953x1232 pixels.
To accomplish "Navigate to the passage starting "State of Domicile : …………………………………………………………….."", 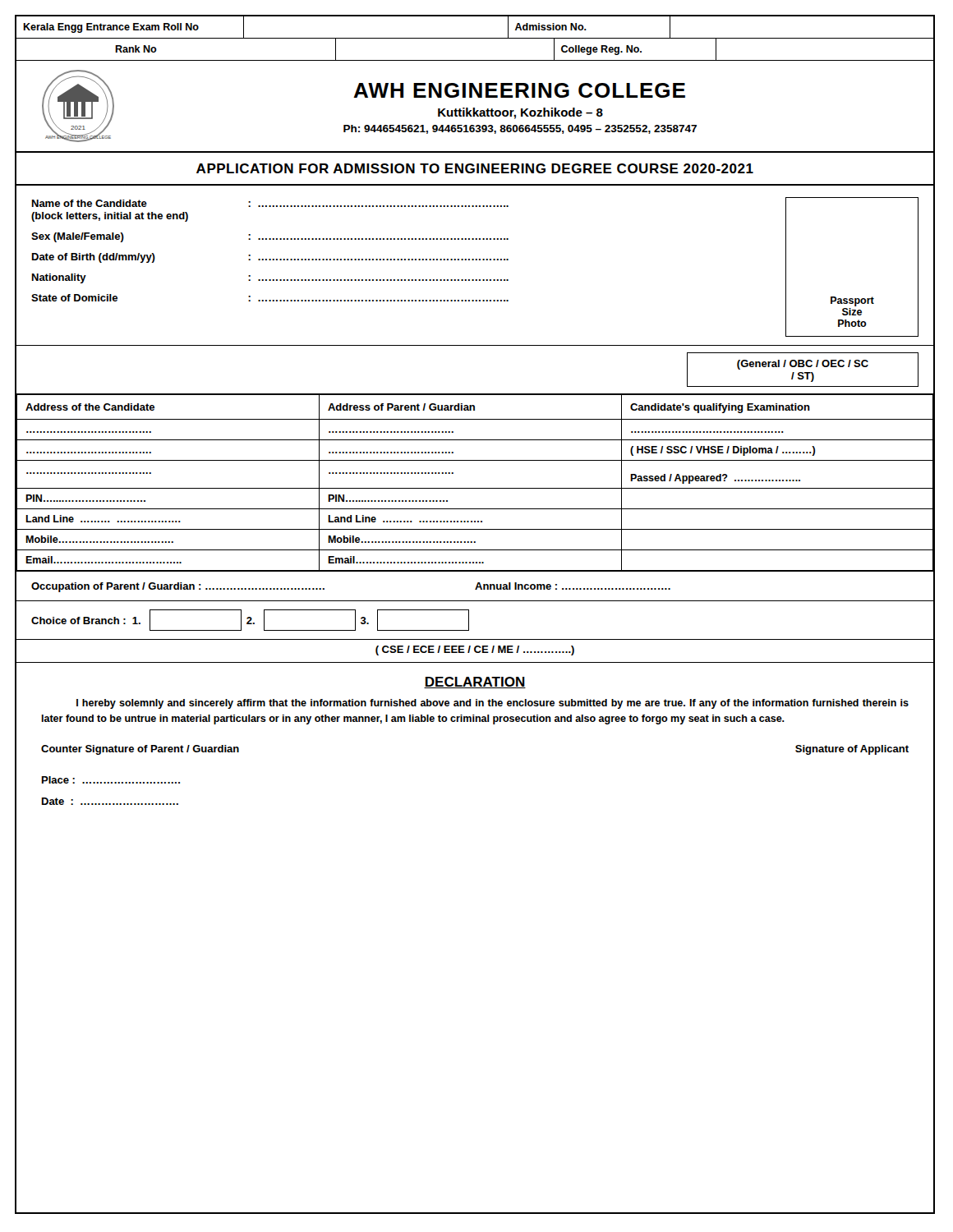I will [x=400, y=298].
